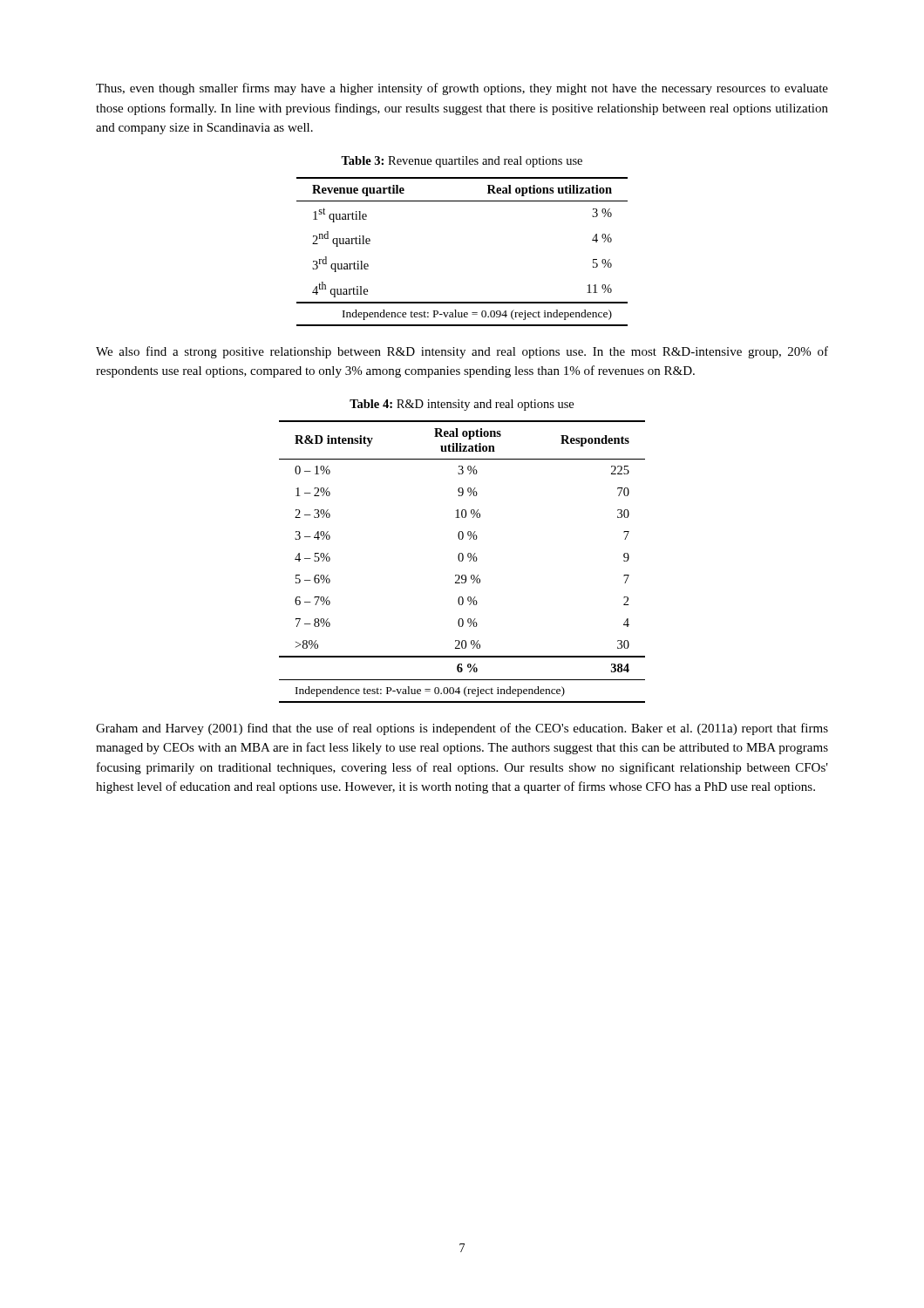924x1308 pixels.
Task: Locate the region starting "Table 4: R&D intensity and"
Action: [462, 404]
